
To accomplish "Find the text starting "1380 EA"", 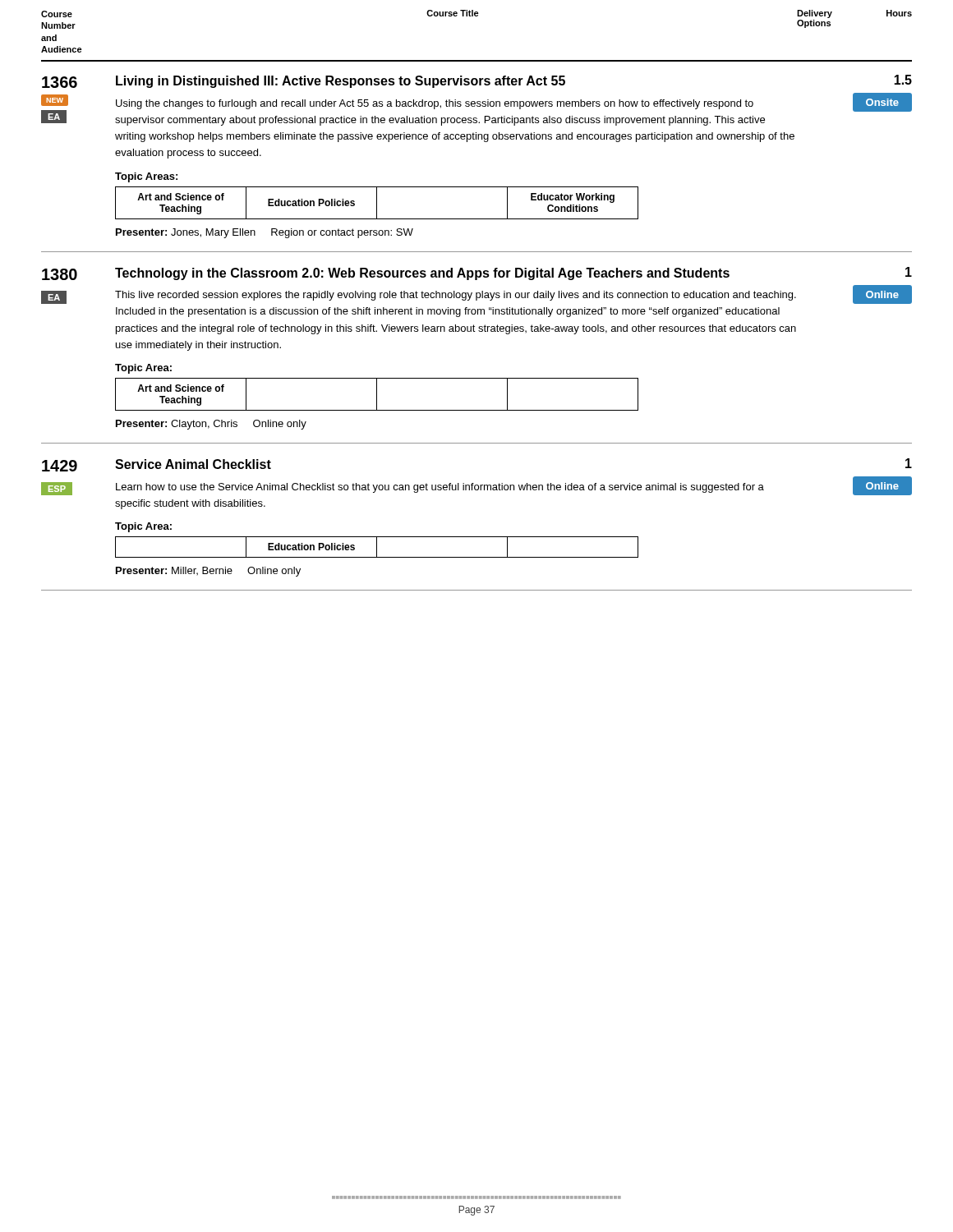I will click(59, 284).
